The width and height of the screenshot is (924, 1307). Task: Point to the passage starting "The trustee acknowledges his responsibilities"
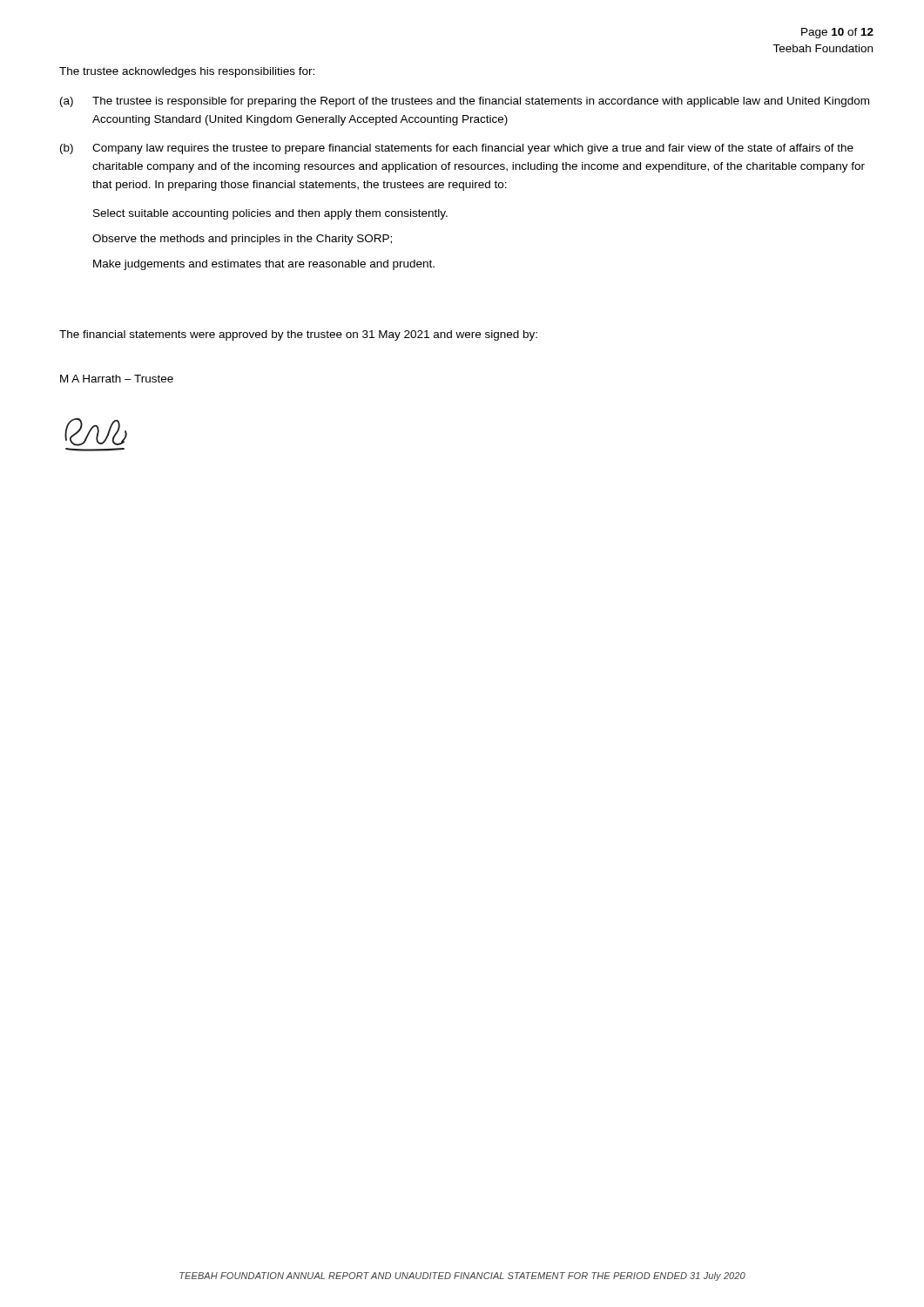187,71
